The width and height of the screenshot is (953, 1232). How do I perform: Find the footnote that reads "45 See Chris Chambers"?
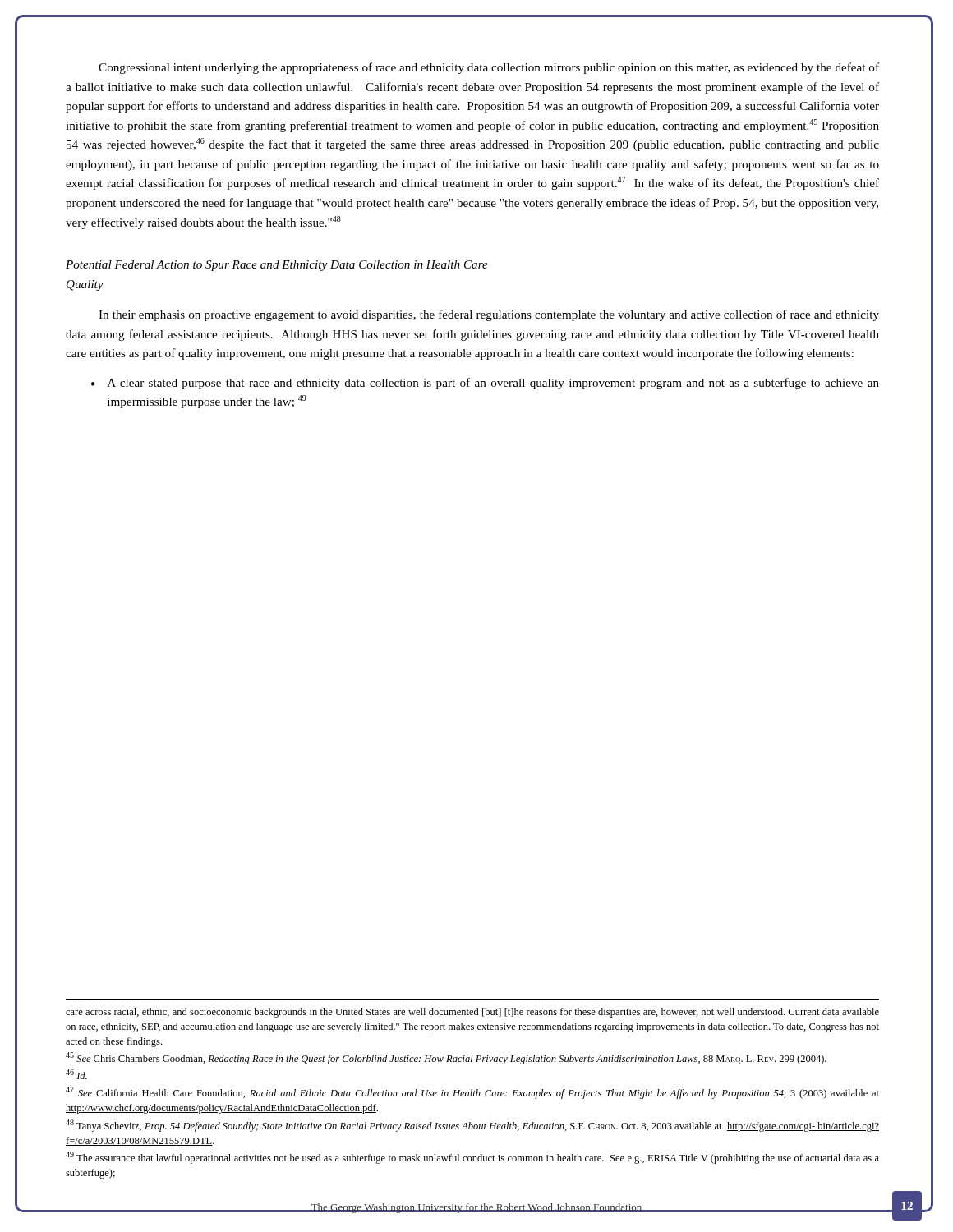(446, 1058)
